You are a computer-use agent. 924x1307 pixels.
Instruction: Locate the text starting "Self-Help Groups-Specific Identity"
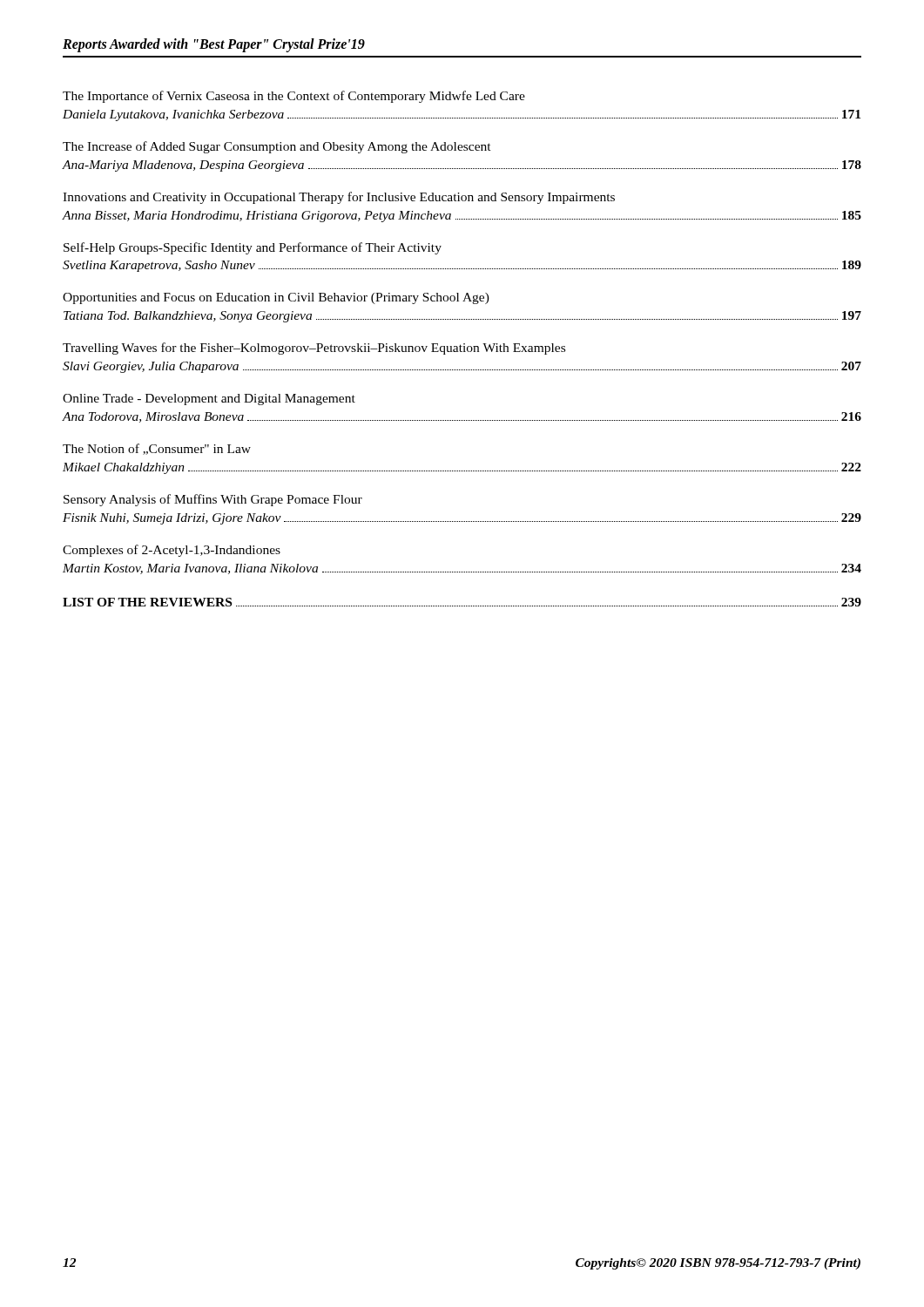462,257
